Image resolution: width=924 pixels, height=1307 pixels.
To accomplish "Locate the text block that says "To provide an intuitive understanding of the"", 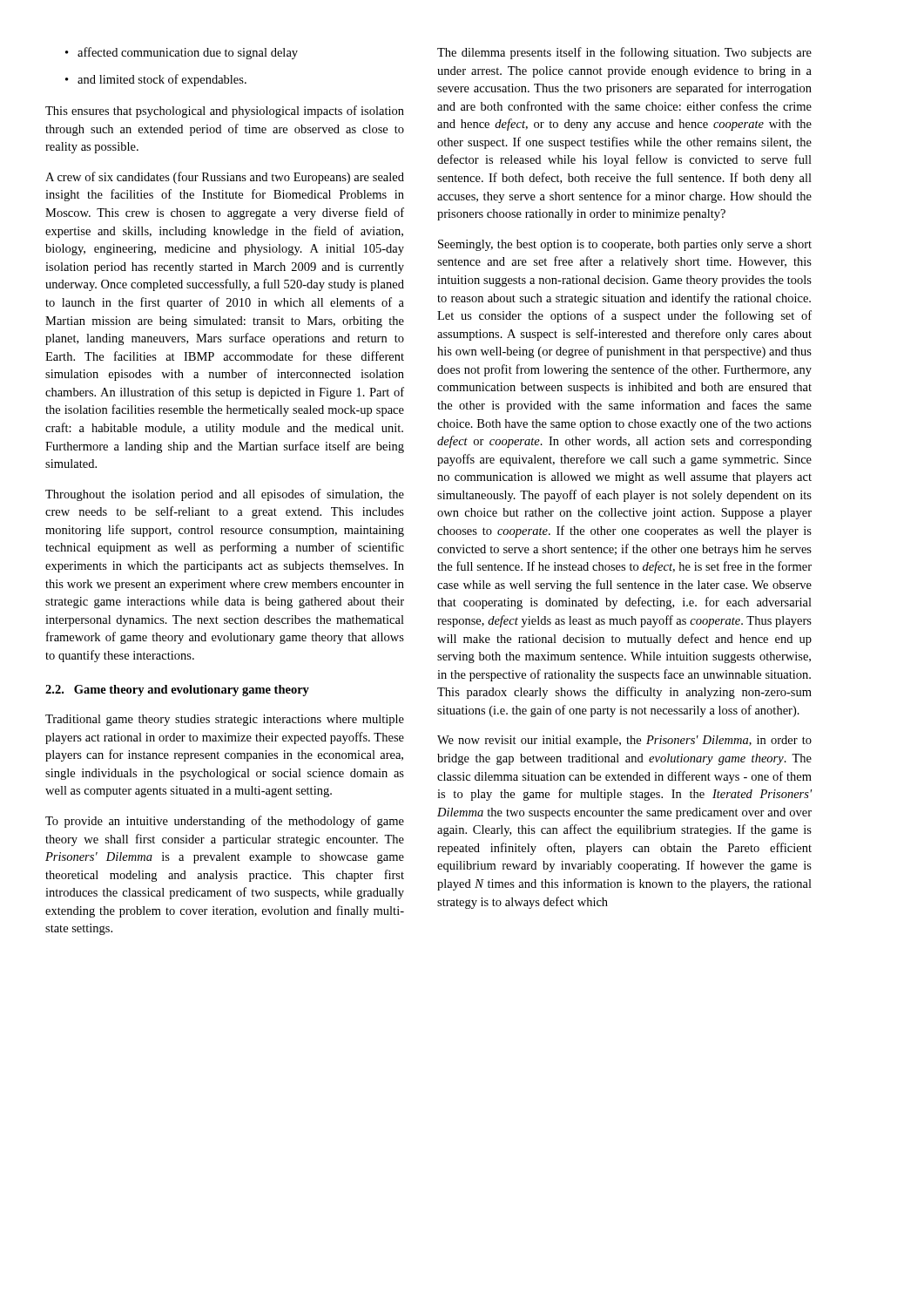I will 225,875.
